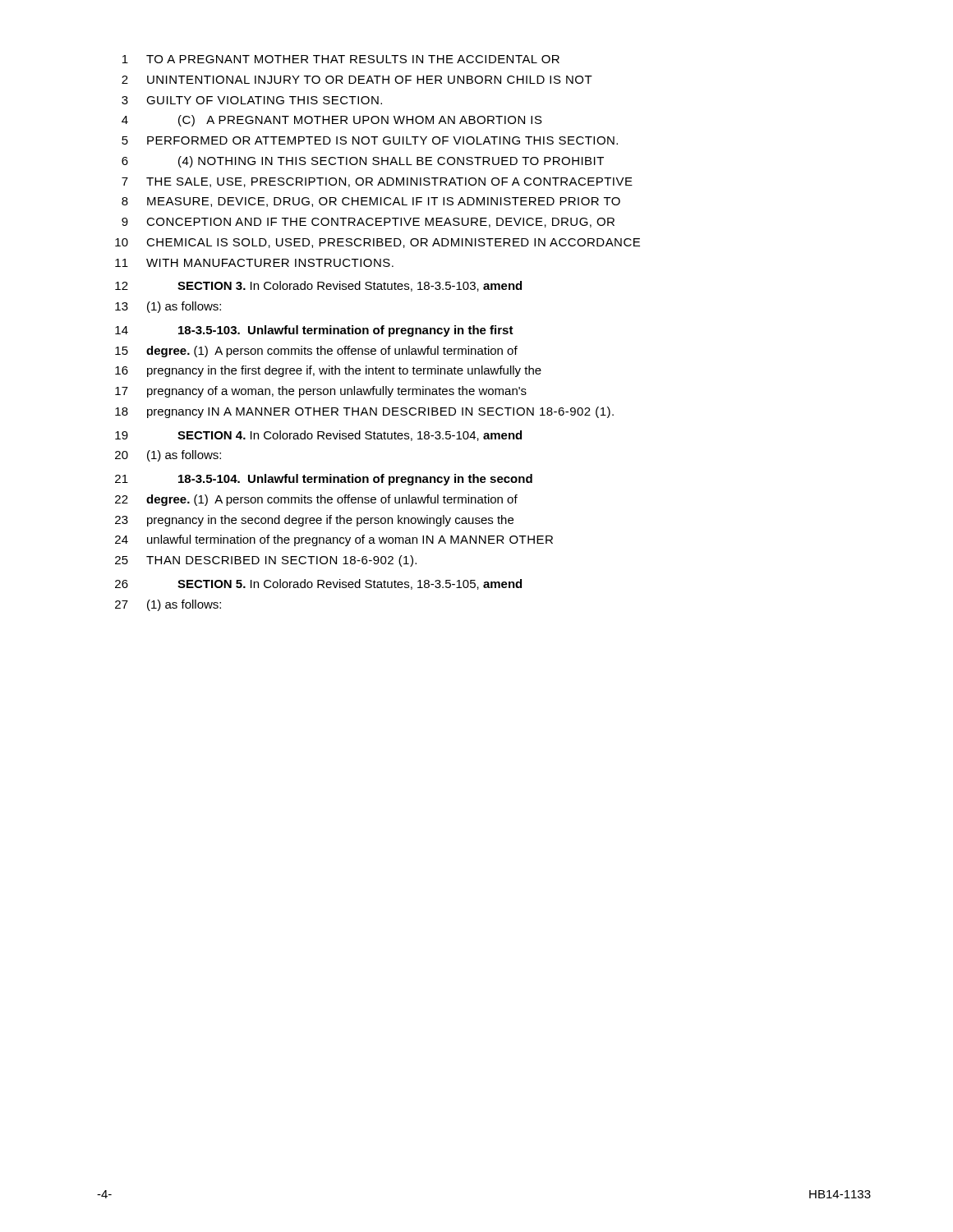Find the block starting "1 TO A PREGNANT MOTHER THAT RESULTS IN"
The height and width of the screenshot is (1232, 953).
tap(484, 59)
